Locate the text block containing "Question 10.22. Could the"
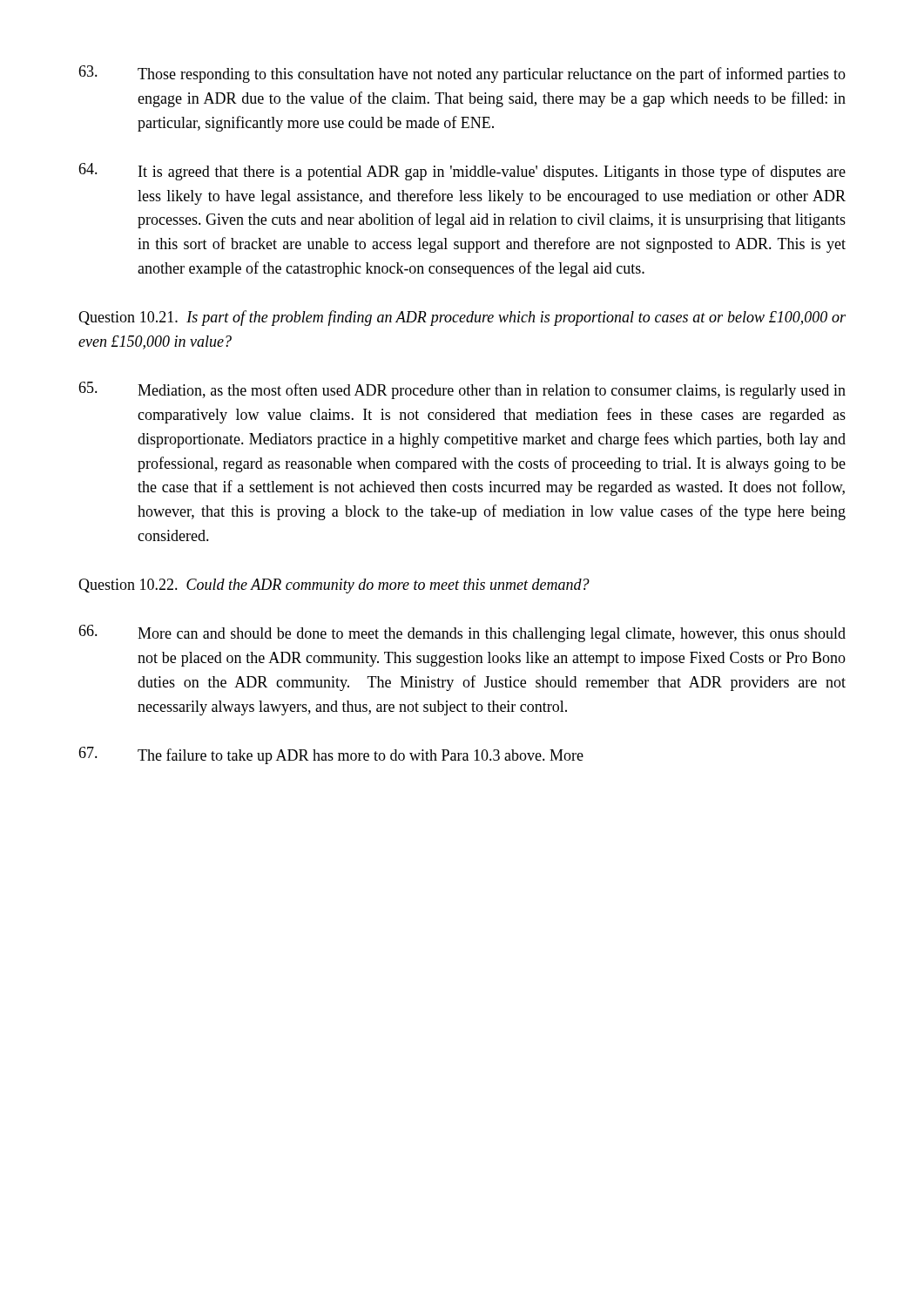Image resolution: width=924 pixels, height=1307 pixels. (x=462, y=586)
